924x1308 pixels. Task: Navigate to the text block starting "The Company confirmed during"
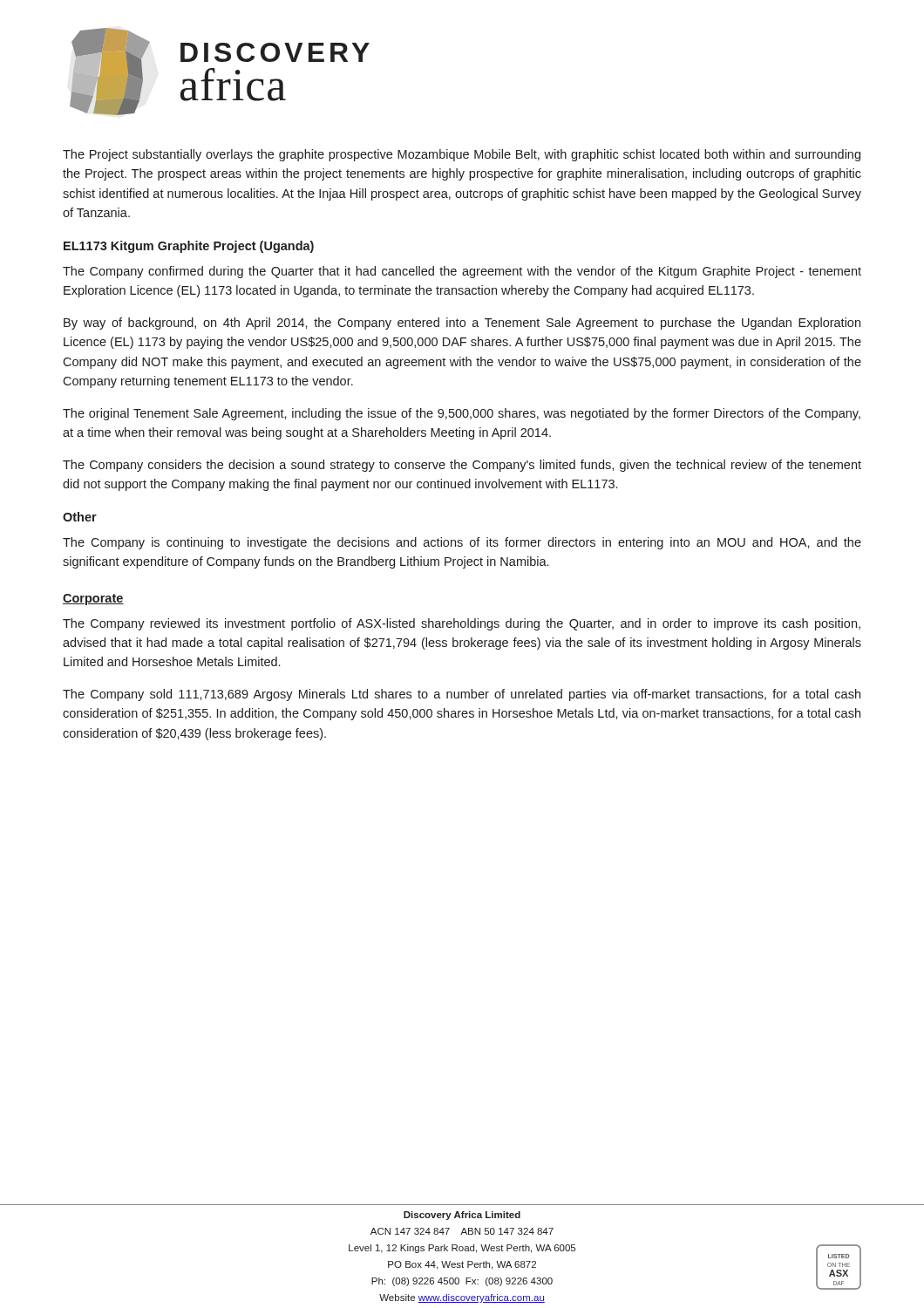(462, 281)
